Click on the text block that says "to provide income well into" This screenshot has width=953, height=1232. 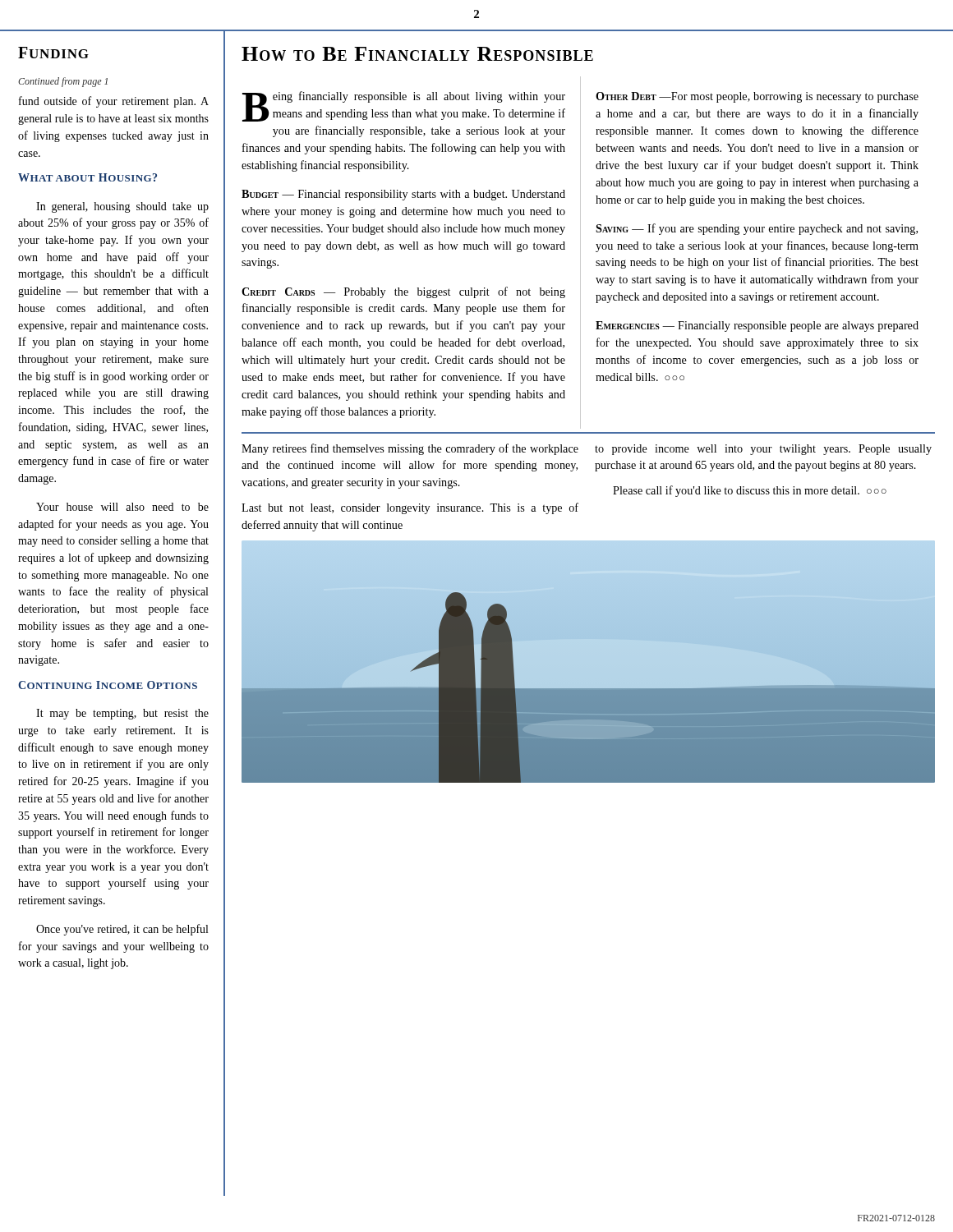763,470
